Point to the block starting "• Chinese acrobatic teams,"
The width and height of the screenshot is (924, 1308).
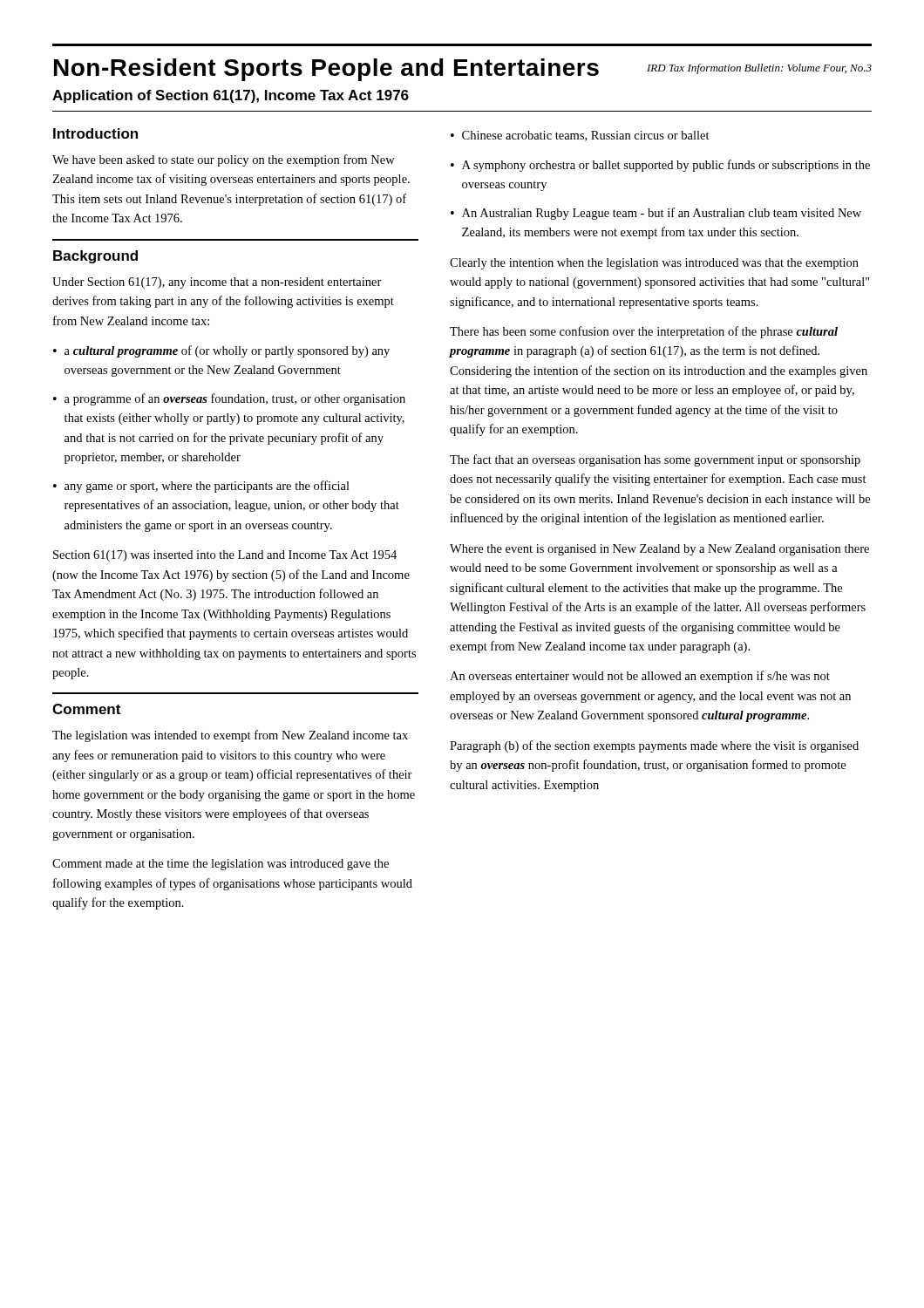tap(661, 136)
